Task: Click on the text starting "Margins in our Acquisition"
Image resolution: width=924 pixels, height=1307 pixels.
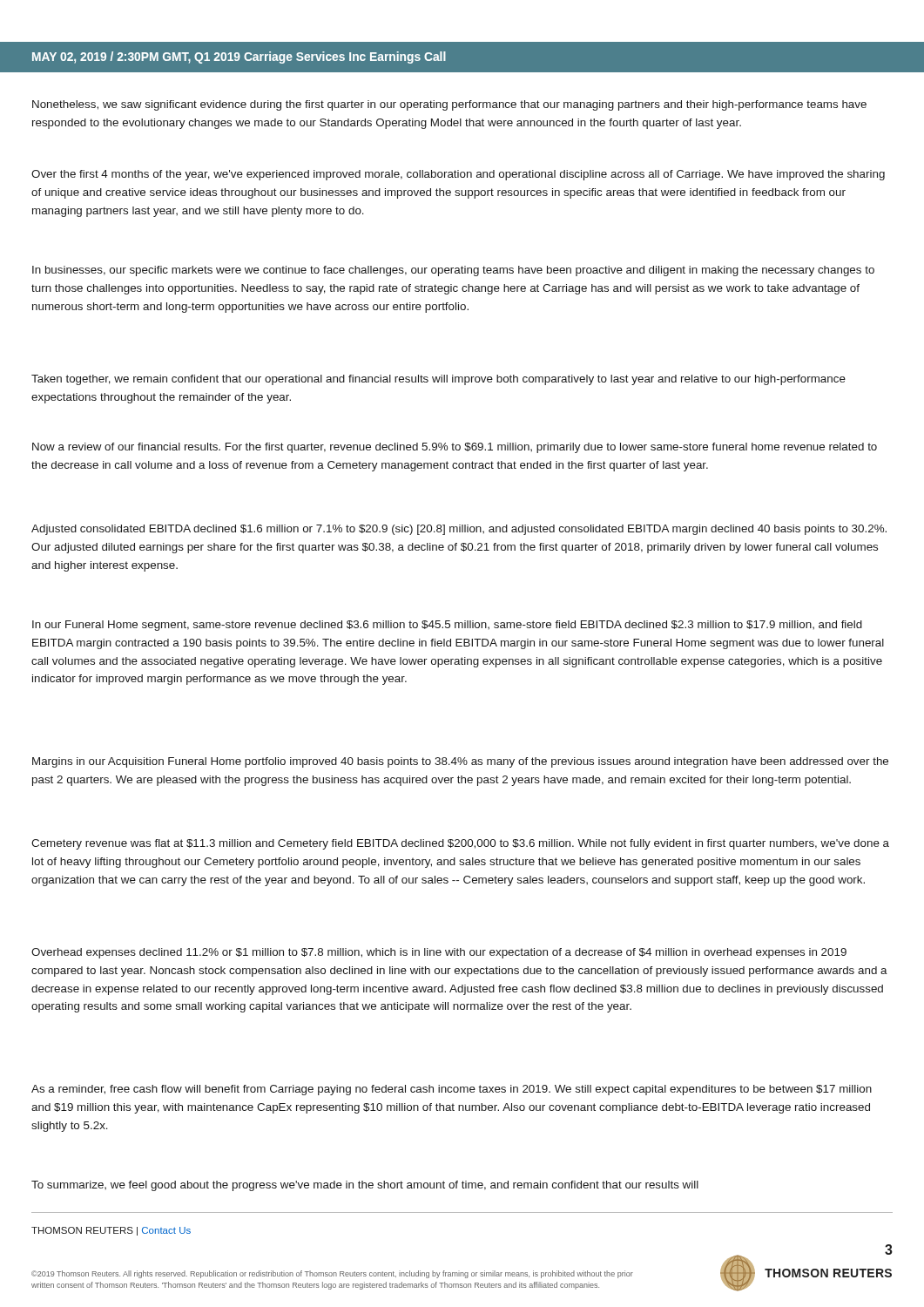Action: click(x=460, y=770)
